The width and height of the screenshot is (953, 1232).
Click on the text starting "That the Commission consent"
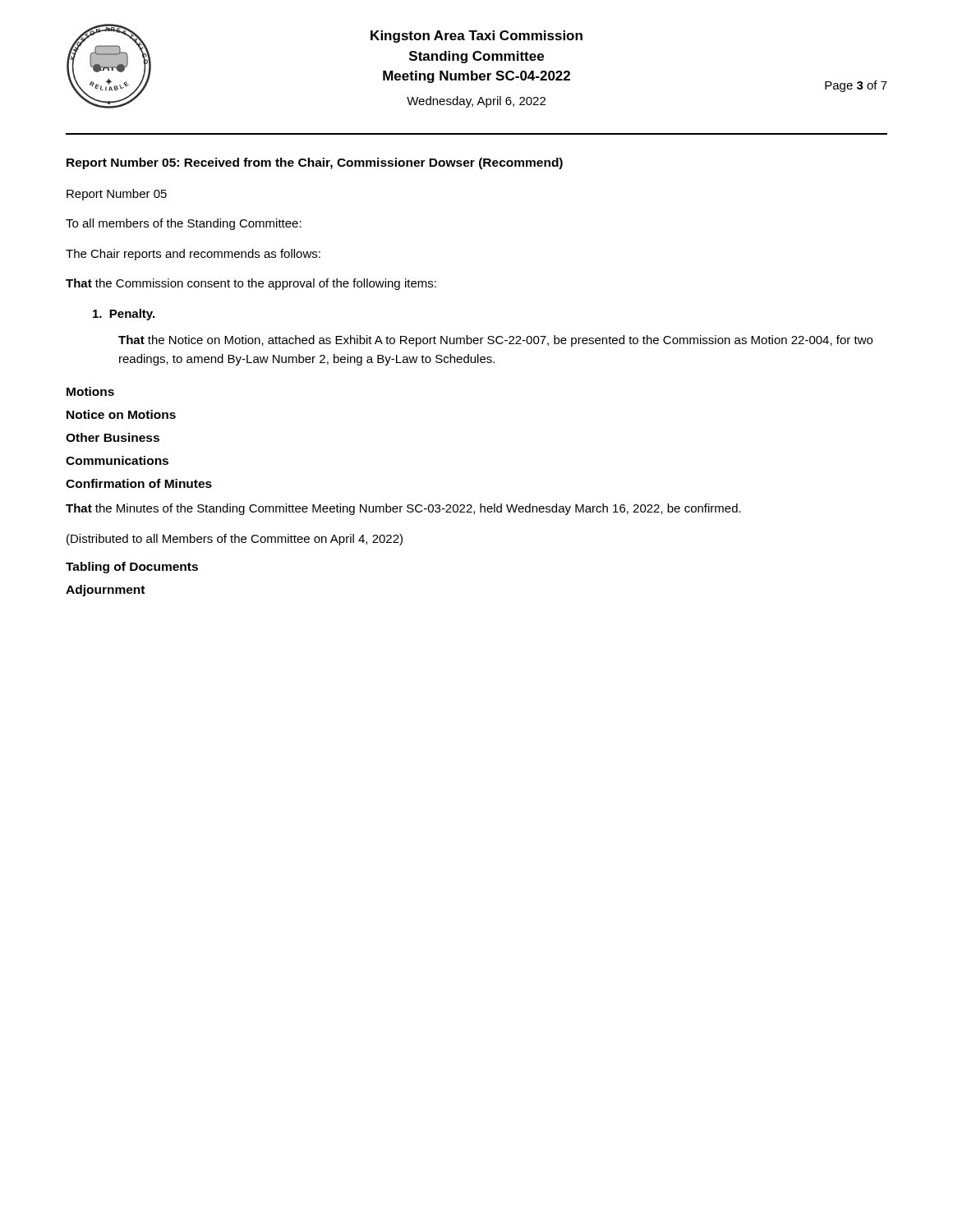(251, 283)
